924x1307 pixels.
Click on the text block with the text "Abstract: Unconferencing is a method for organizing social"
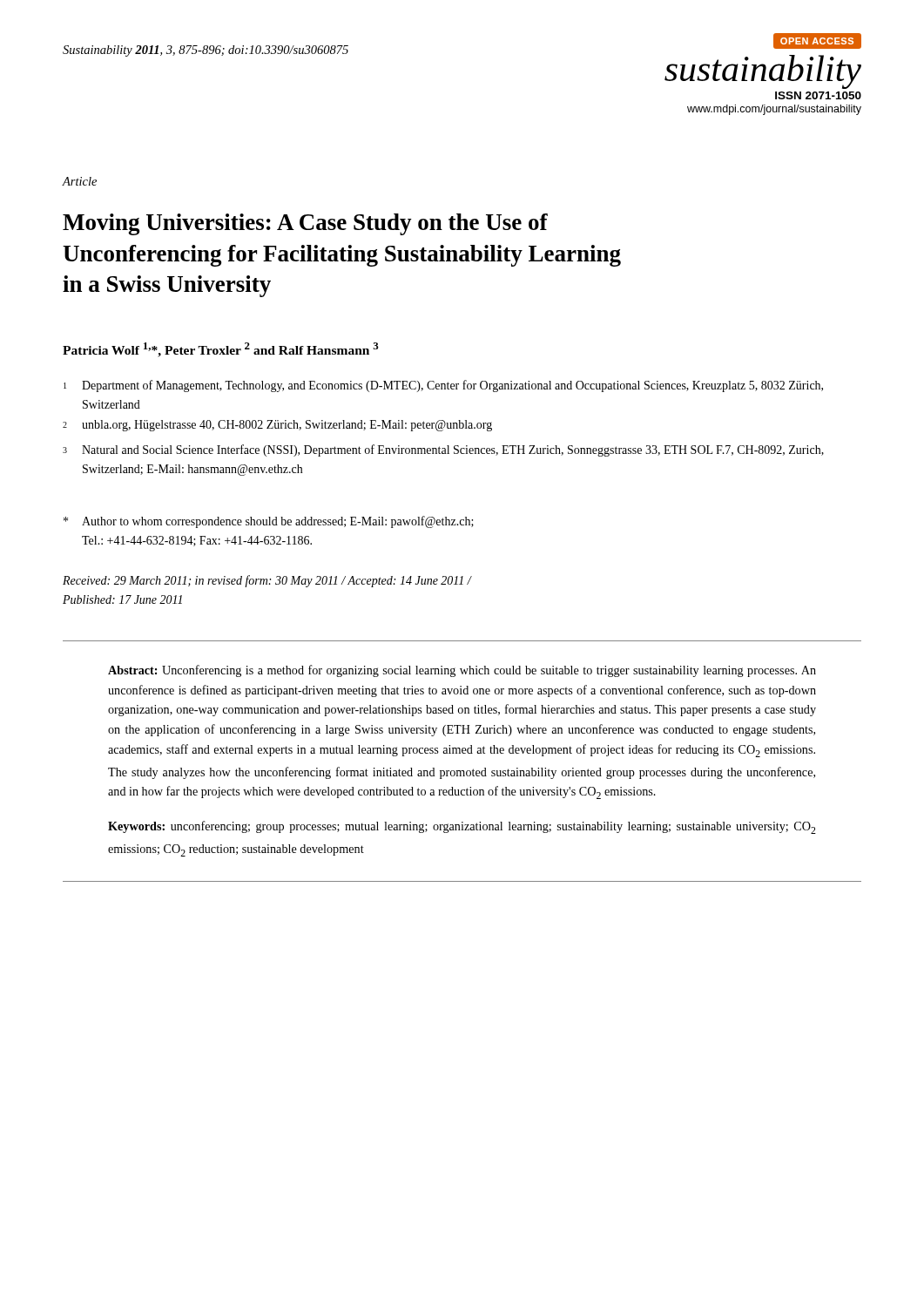[x=462, y=732]
